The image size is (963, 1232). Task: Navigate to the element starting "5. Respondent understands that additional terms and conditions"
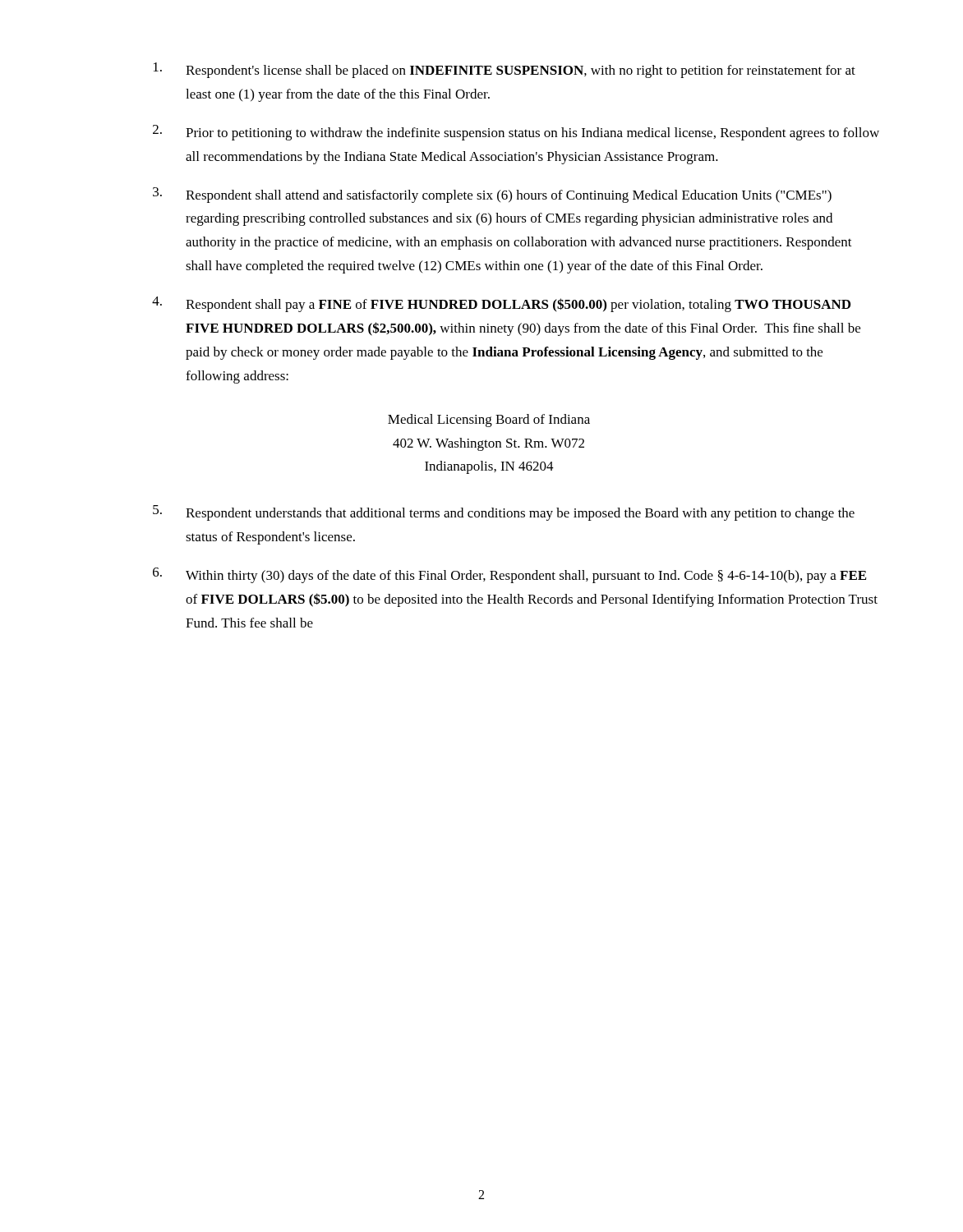489,526
